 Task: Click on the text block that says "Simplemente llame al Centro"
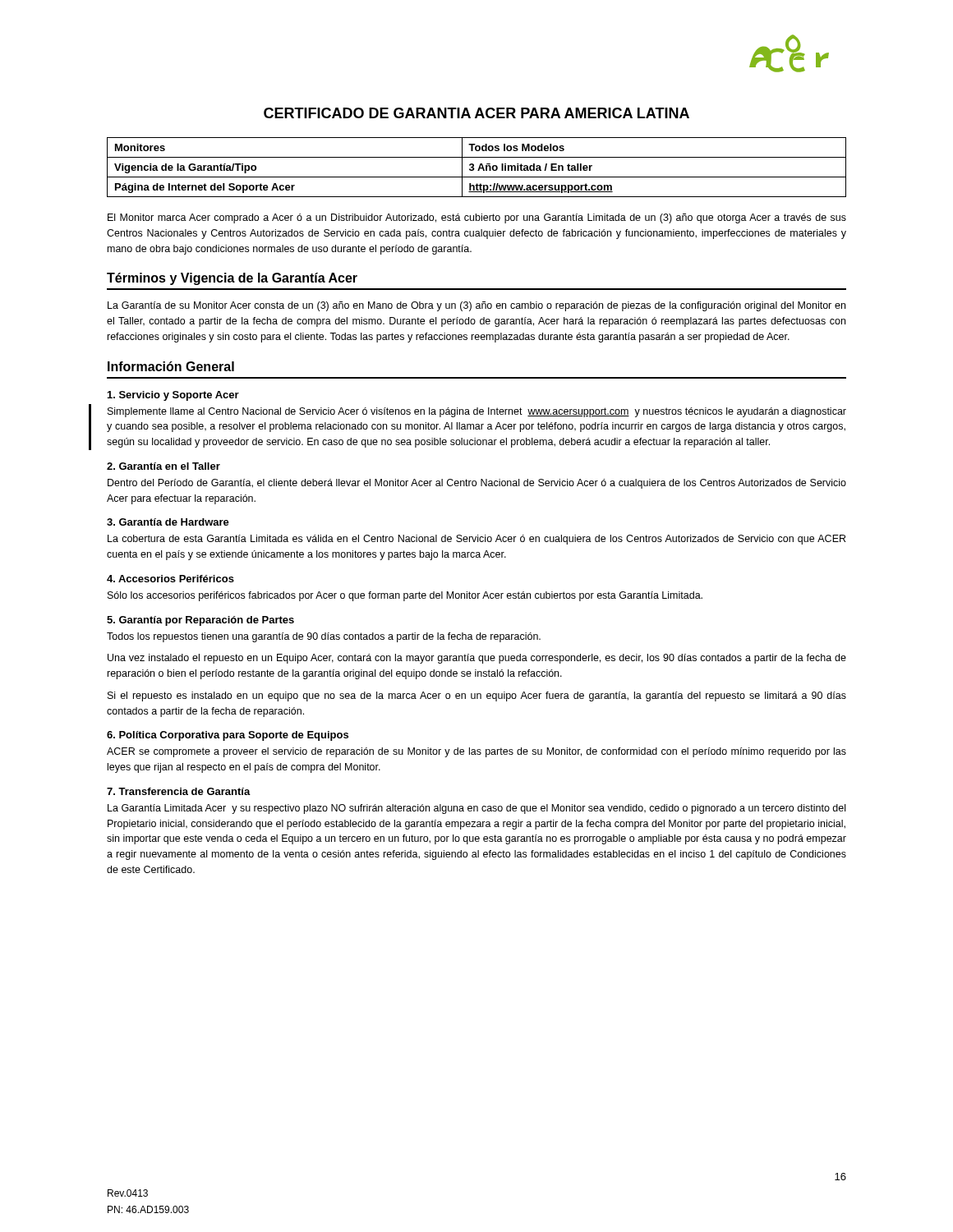pyautogui.click(x=476, y=427)
